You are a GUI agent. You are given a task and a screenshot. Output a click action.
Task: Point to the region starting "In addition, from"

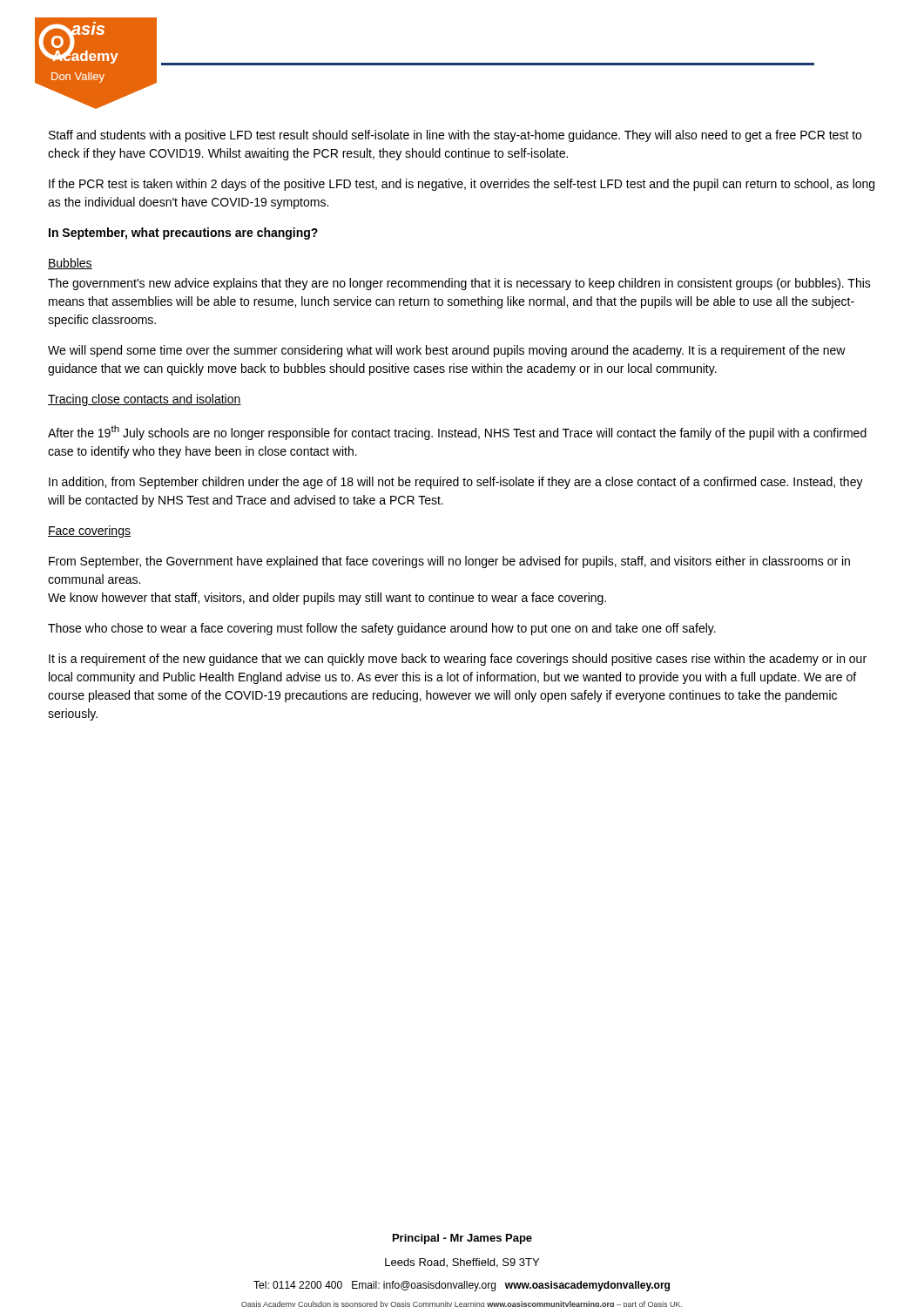(x=462, y=491)
